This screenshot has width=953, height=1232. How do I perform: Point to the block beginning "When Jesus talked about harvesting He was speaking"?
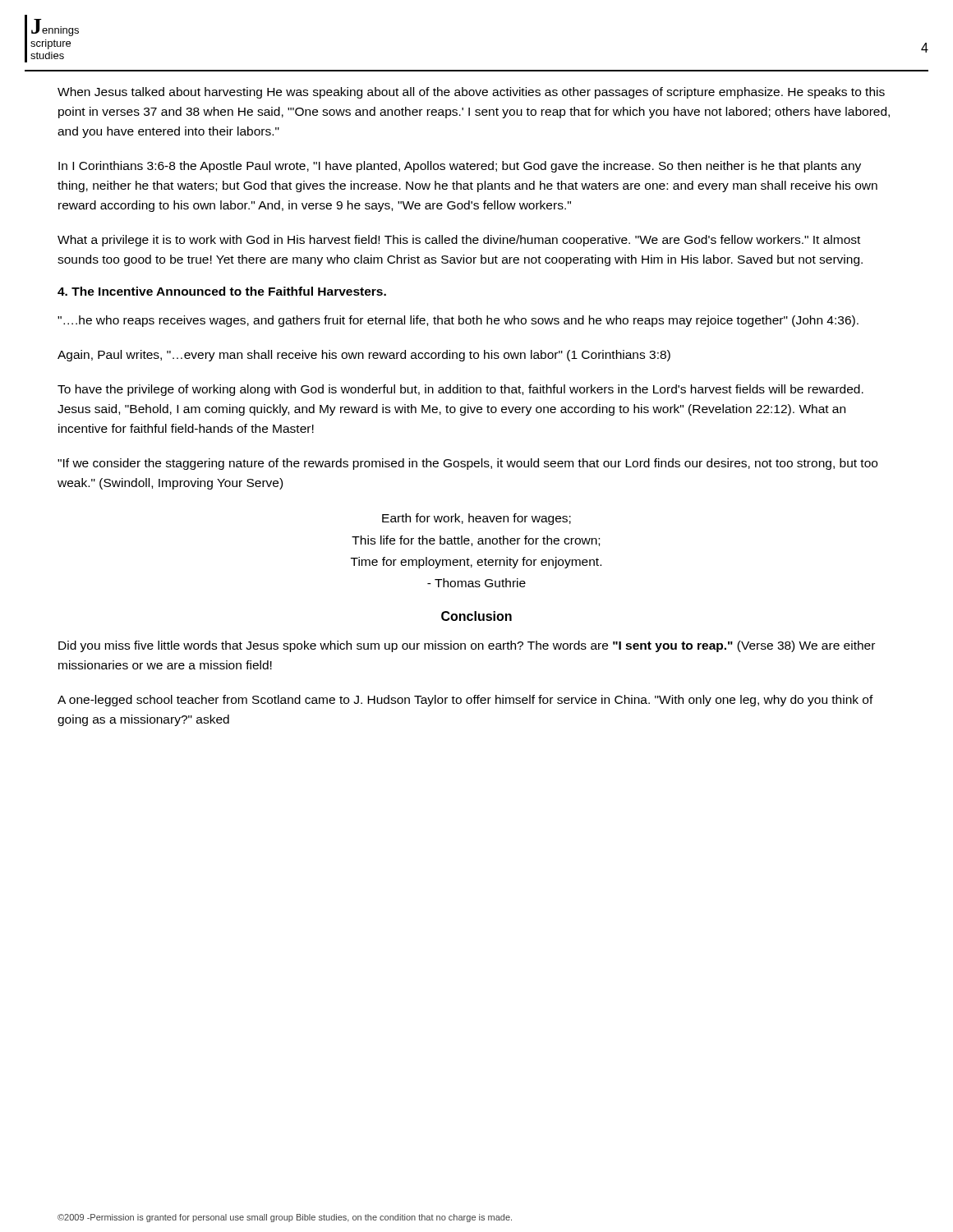tap(474, 111)
